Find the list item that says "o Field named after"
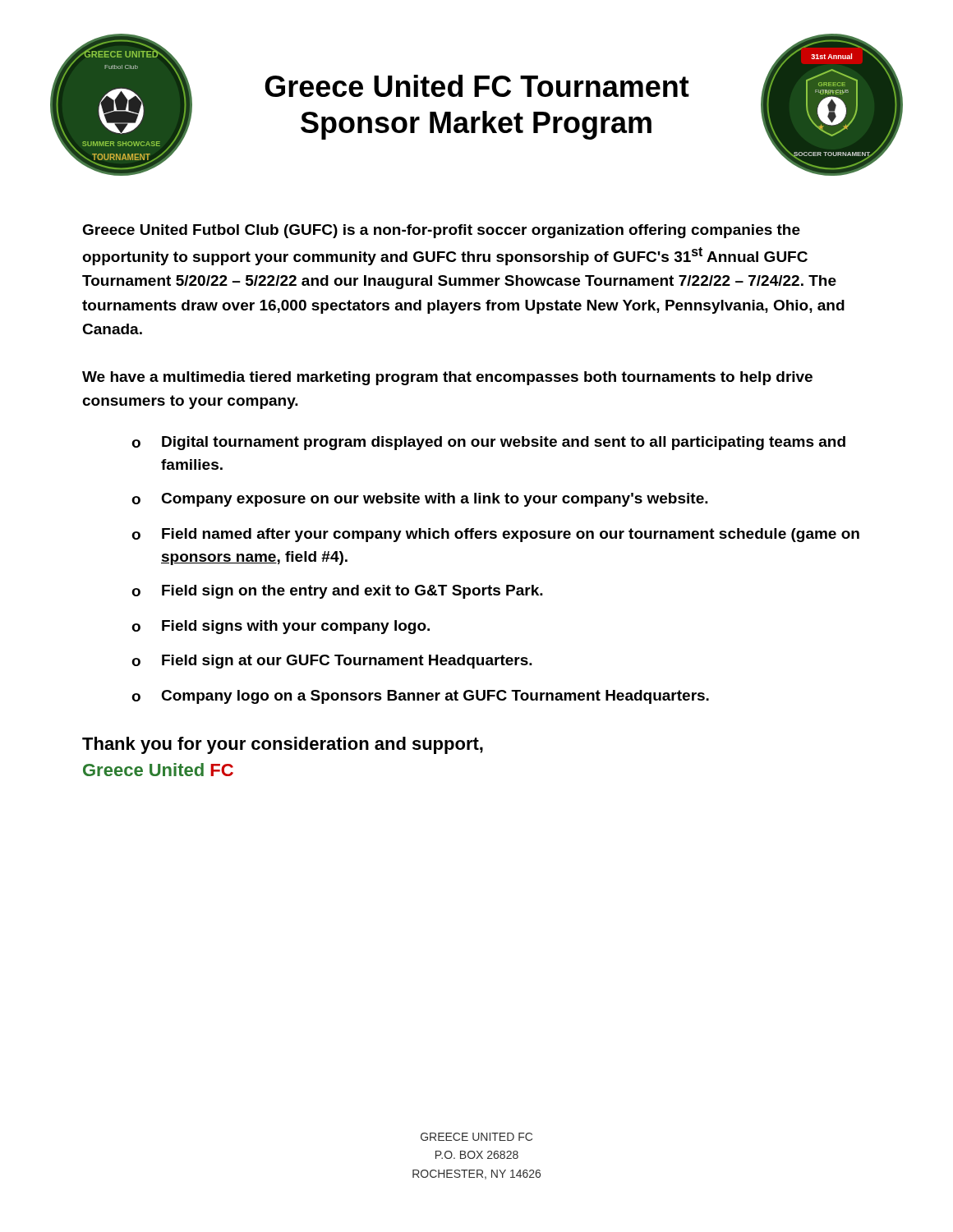Viewport: 953px width, 1232px height. click(501, 545)
